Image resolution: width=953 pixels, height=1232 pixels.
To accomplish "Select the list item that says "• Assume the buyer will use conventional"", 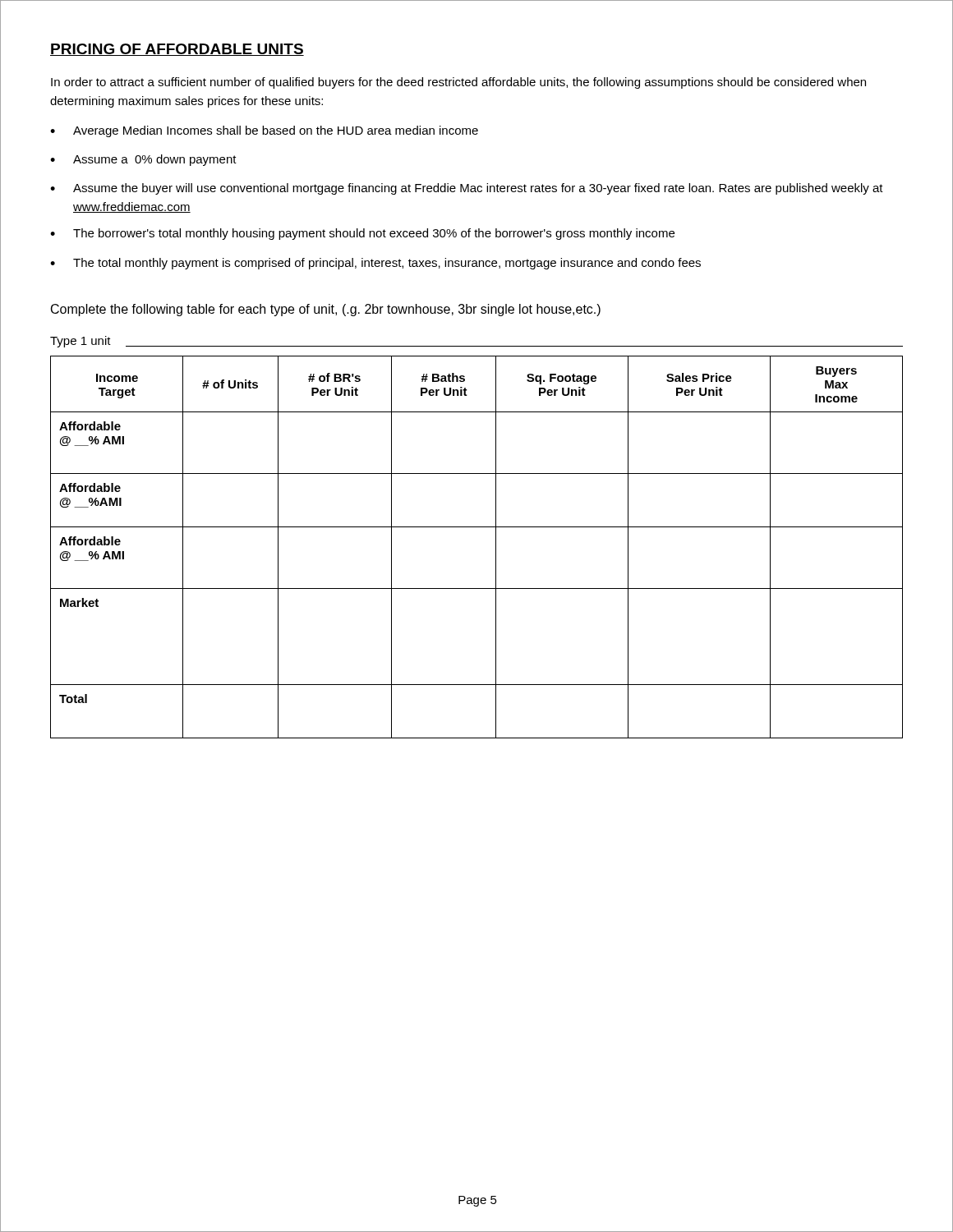I will pos(476,198).
